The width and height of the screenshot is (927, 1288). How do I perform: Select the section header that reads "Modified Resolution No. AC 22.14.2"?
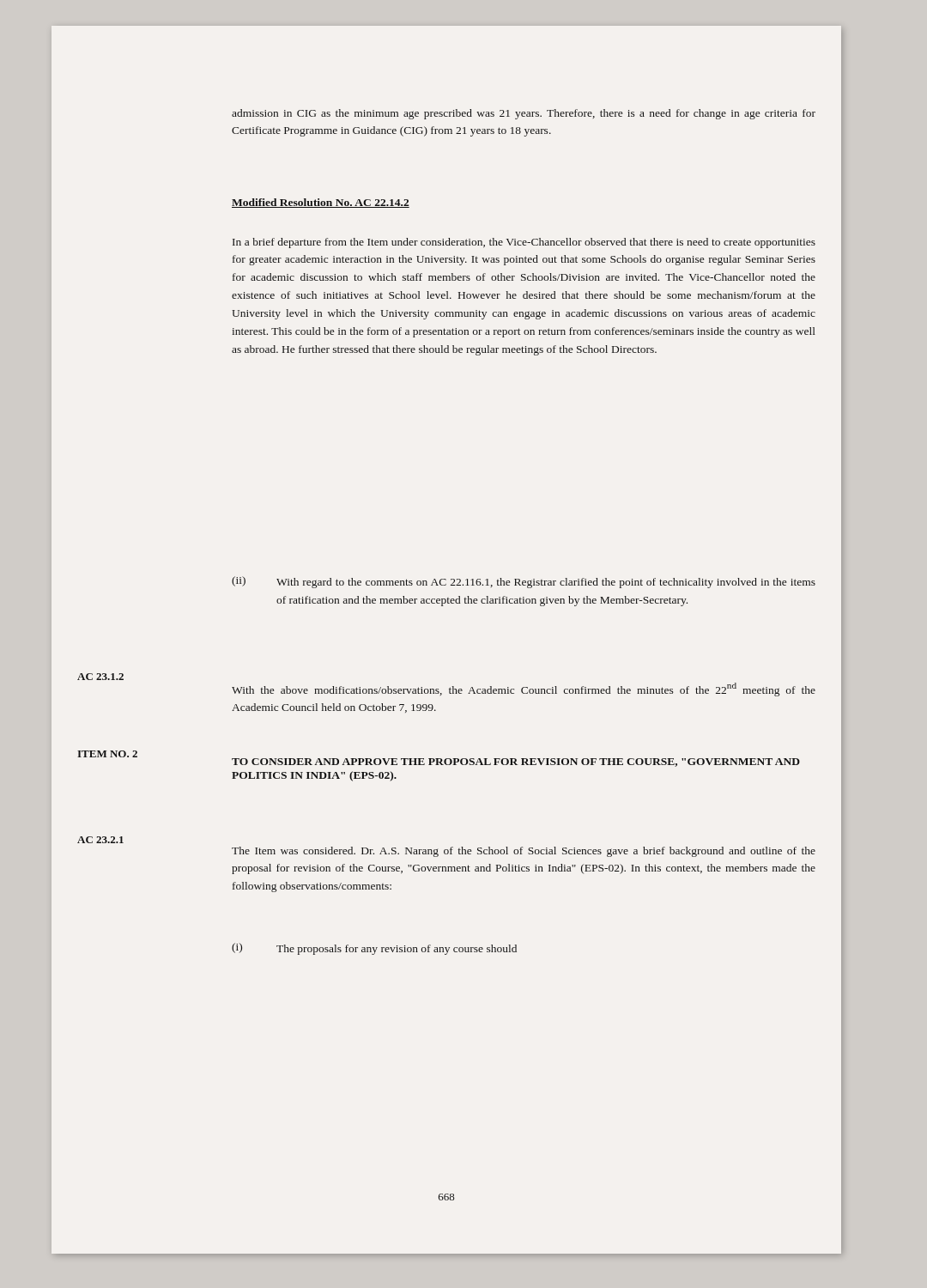coord(321,203)
